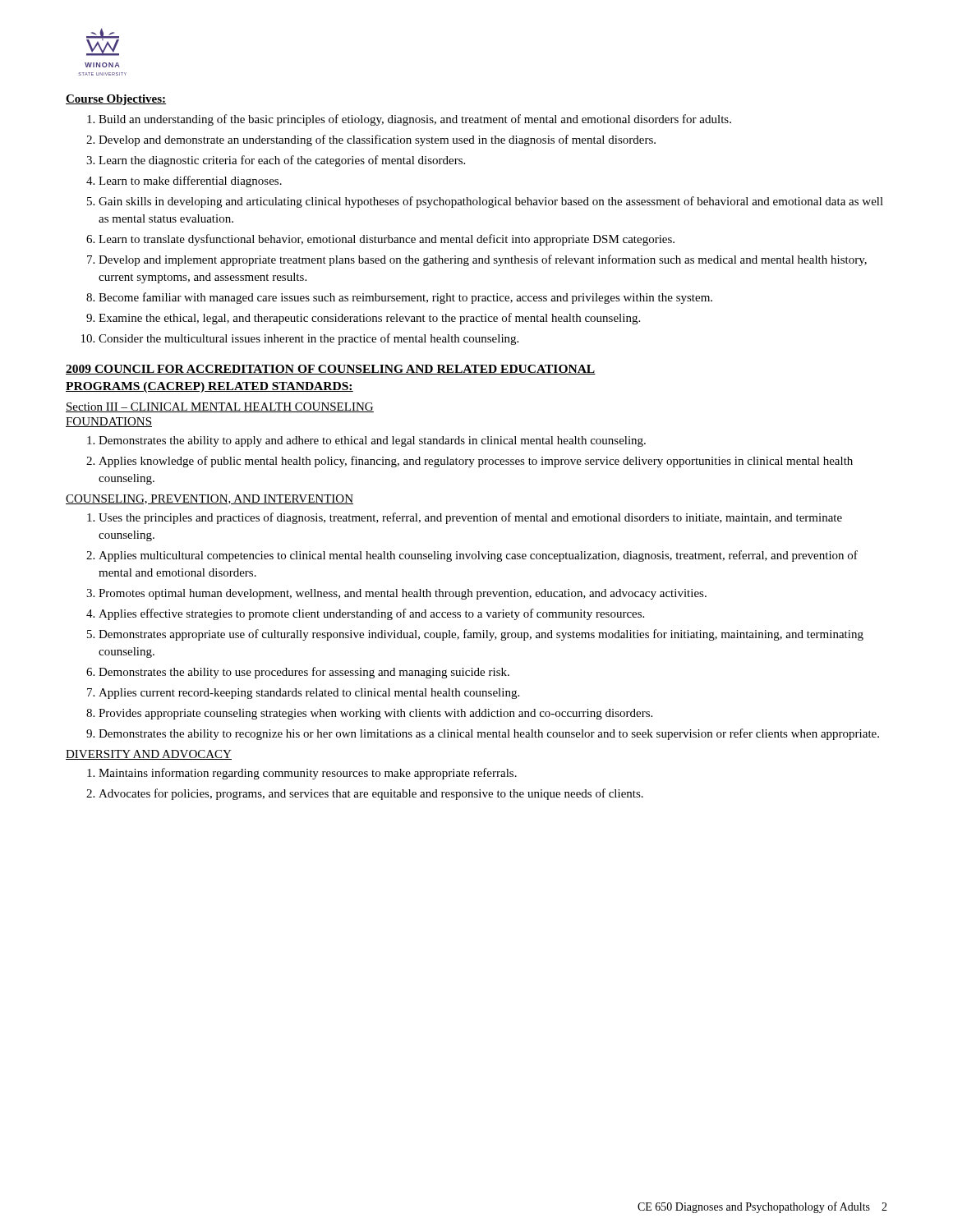Click on the logo

(476, 54)
